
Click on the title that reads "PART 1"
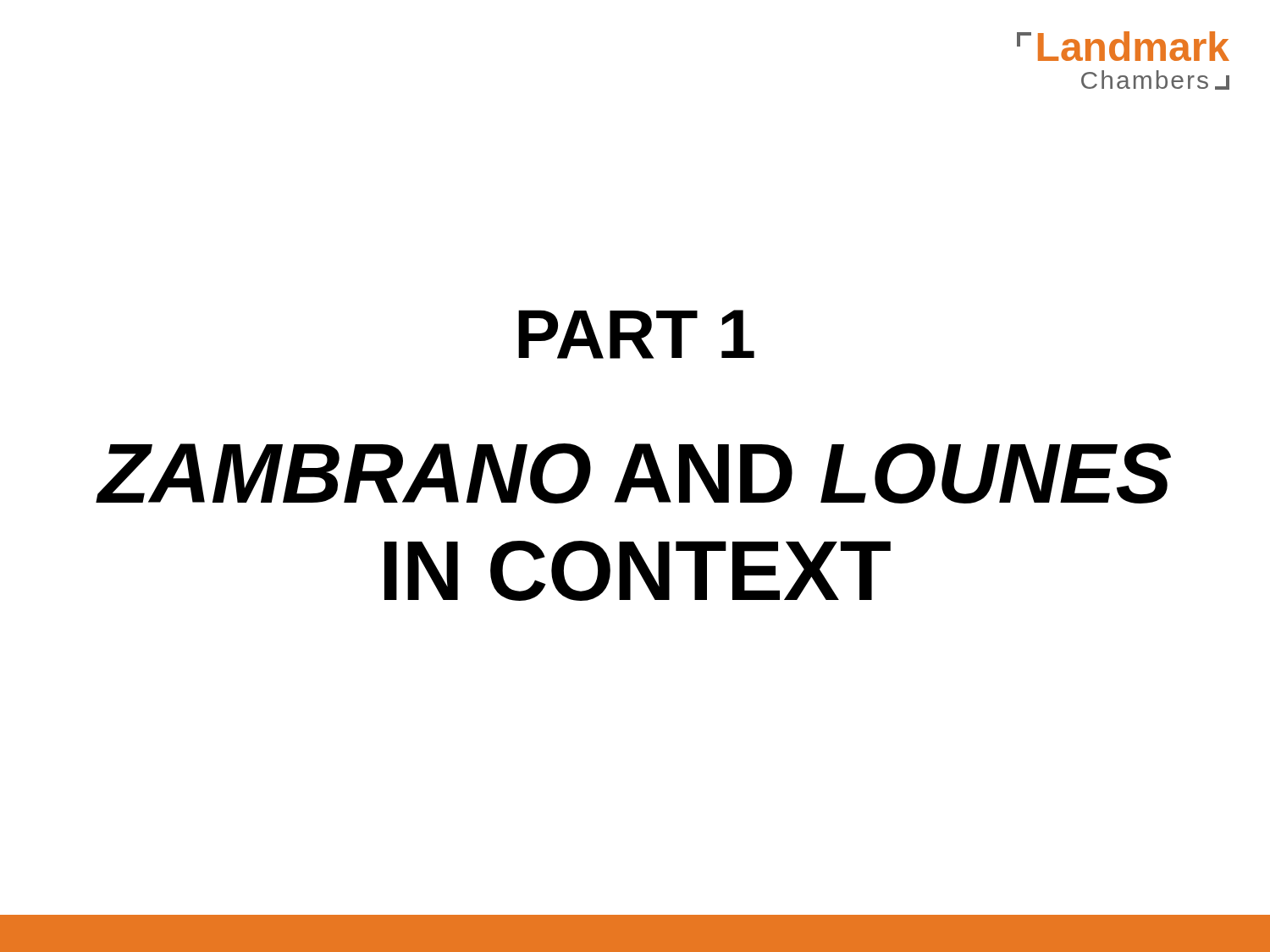coord(635,334)
